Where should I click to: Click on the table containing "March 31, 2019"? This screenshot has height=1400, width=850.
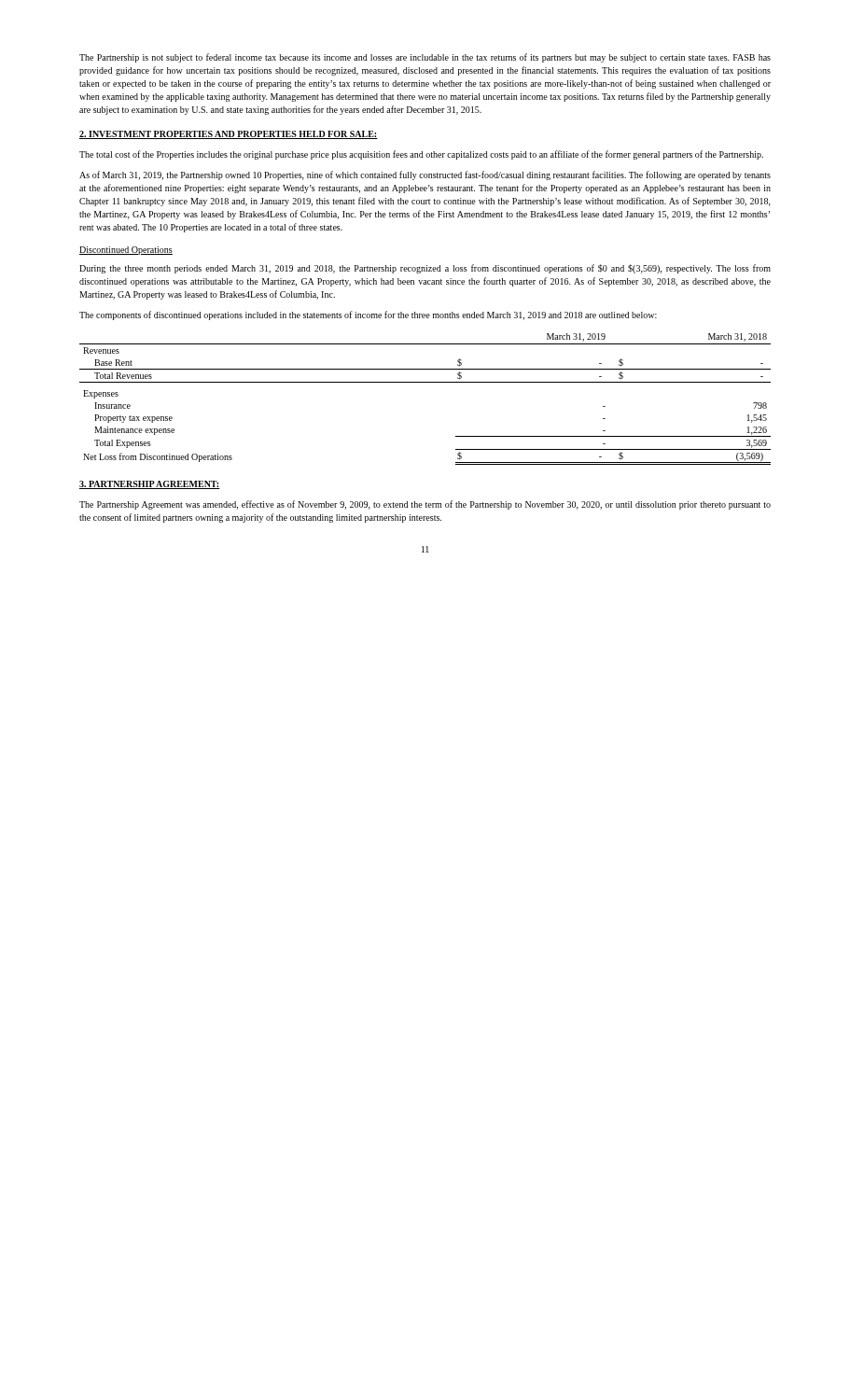tap(425, 397)
